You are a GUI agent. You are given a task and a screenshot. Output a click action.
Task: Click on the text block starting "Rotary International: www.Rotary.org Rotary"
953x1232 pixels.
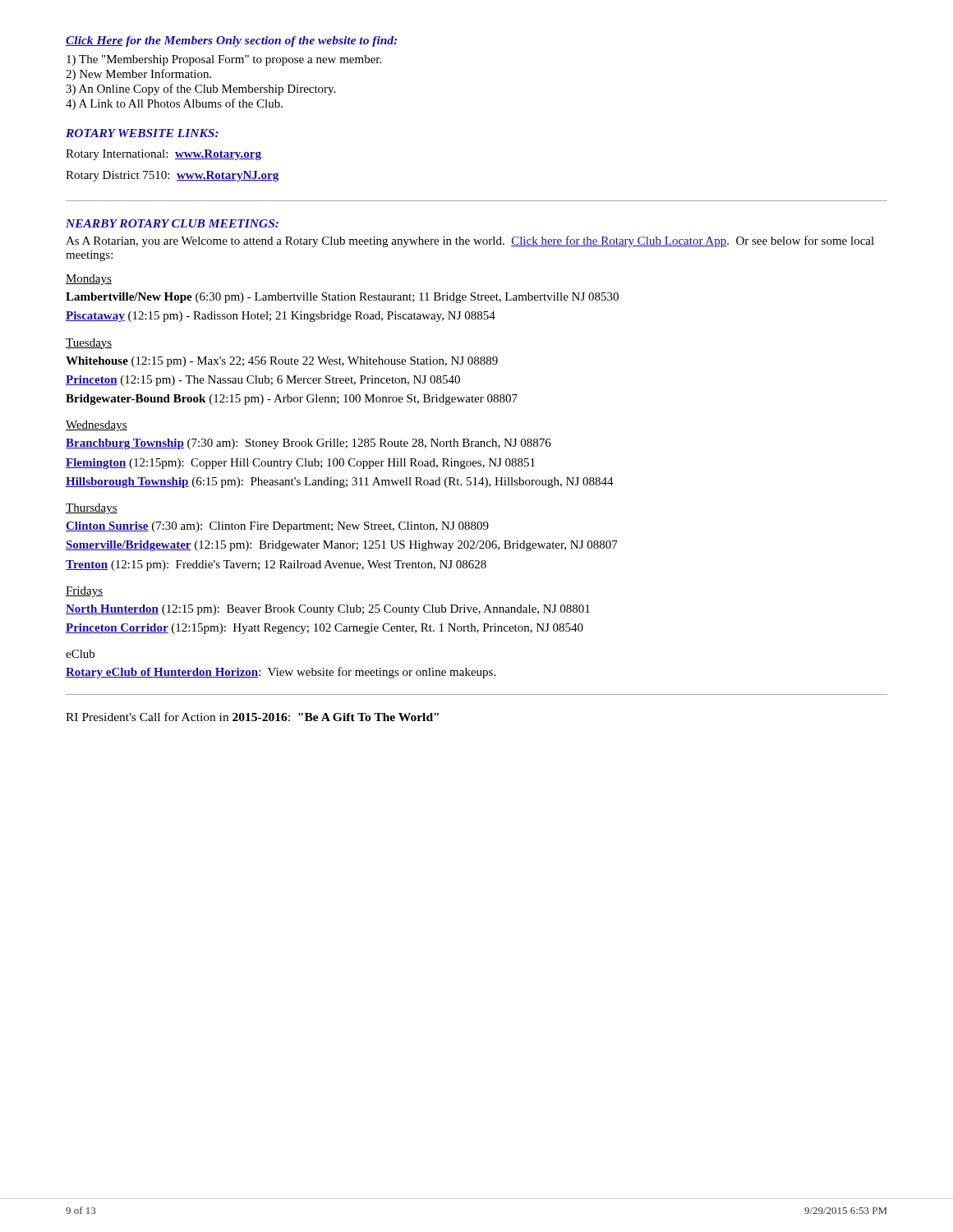tap(172, 164)
